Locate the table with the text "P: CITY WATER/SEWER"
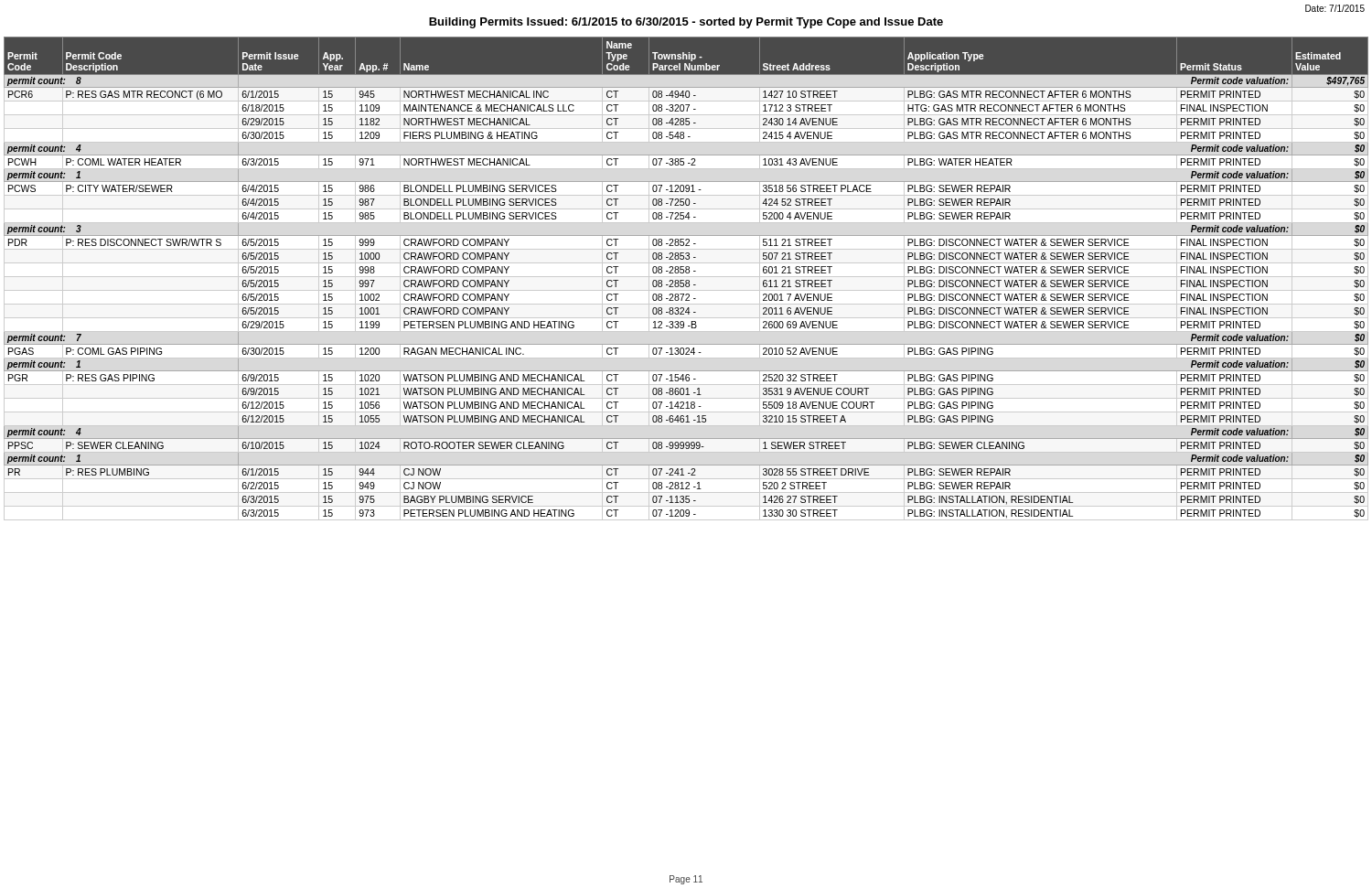The image size is (1372, 888). coord(686,452)
